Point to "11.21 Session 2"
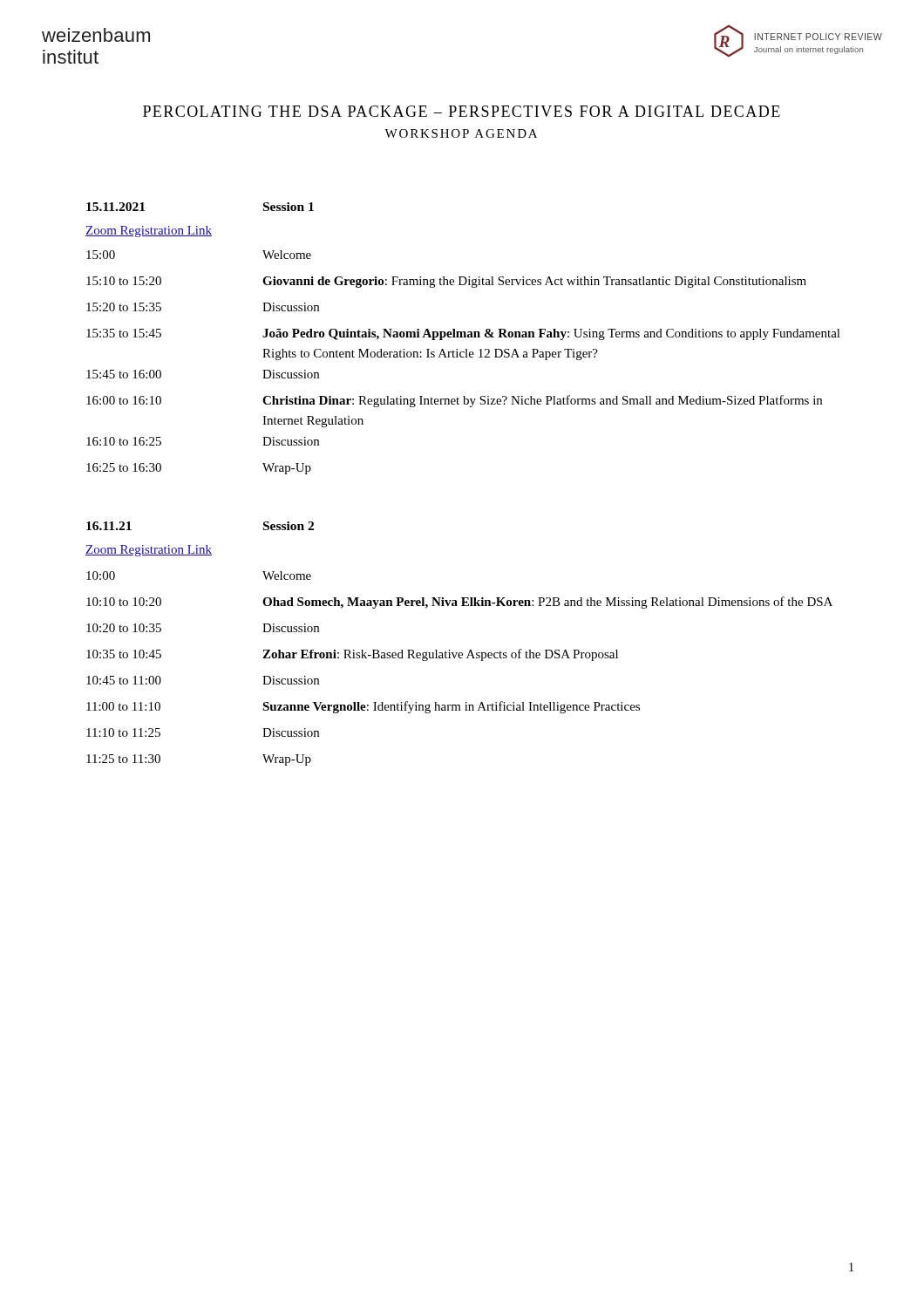 (x=107, y=525)
